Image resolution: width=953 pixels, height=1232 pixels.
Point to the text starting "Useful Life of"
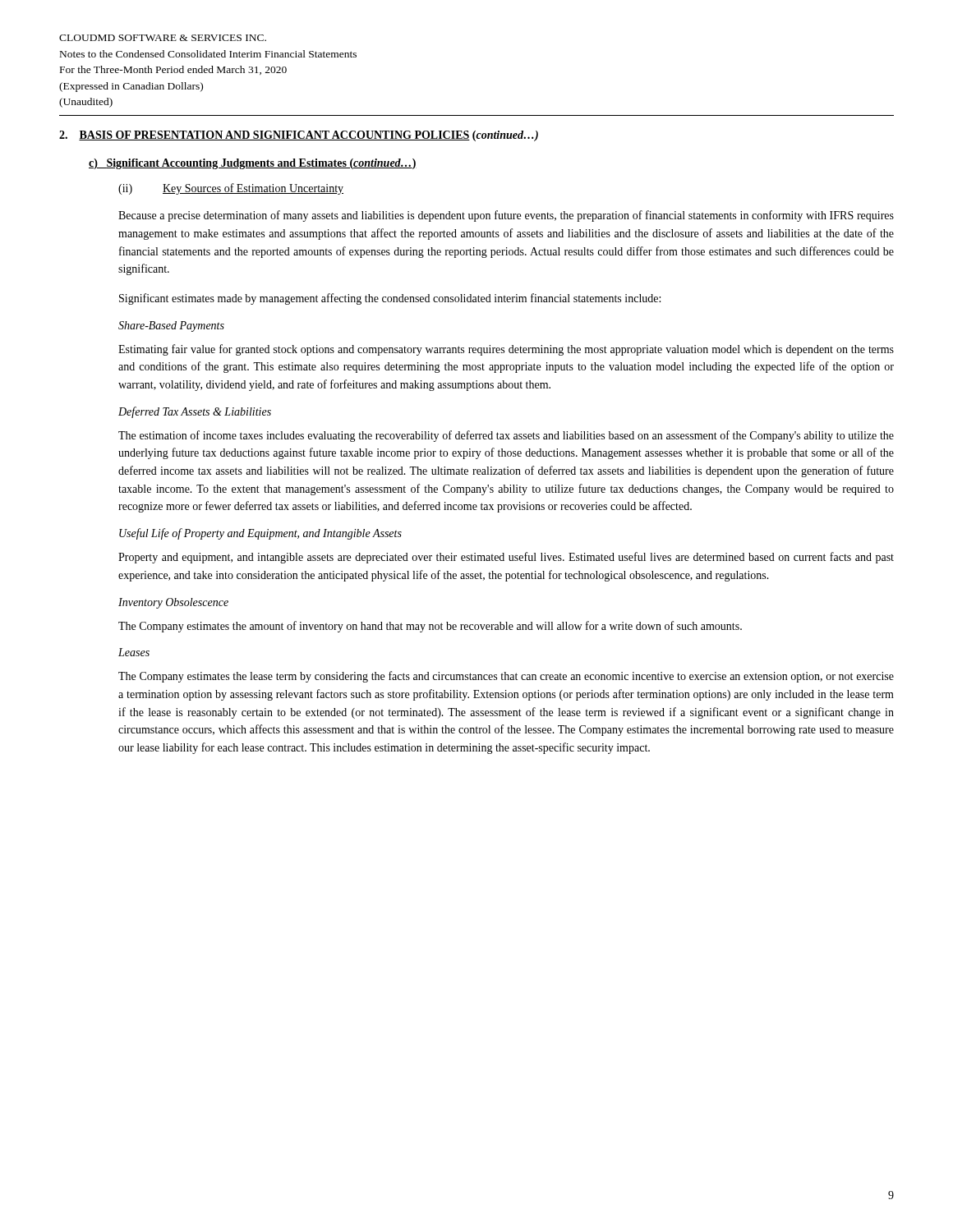pyautogui.click(x=260, y=534)
